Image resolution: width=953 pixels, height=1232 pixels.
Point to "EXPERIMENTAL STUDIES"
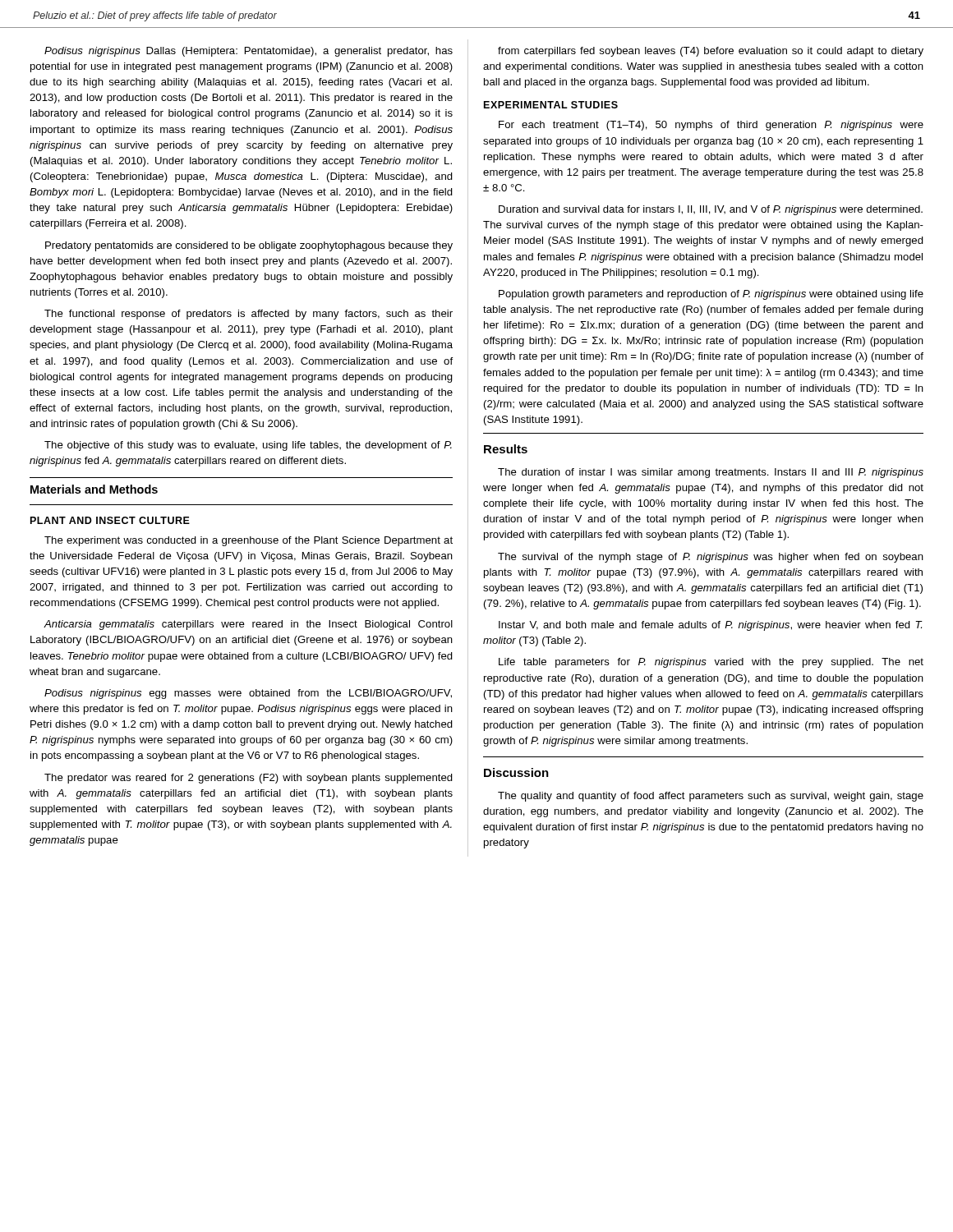pyautogui.click(x=551, y=105)
